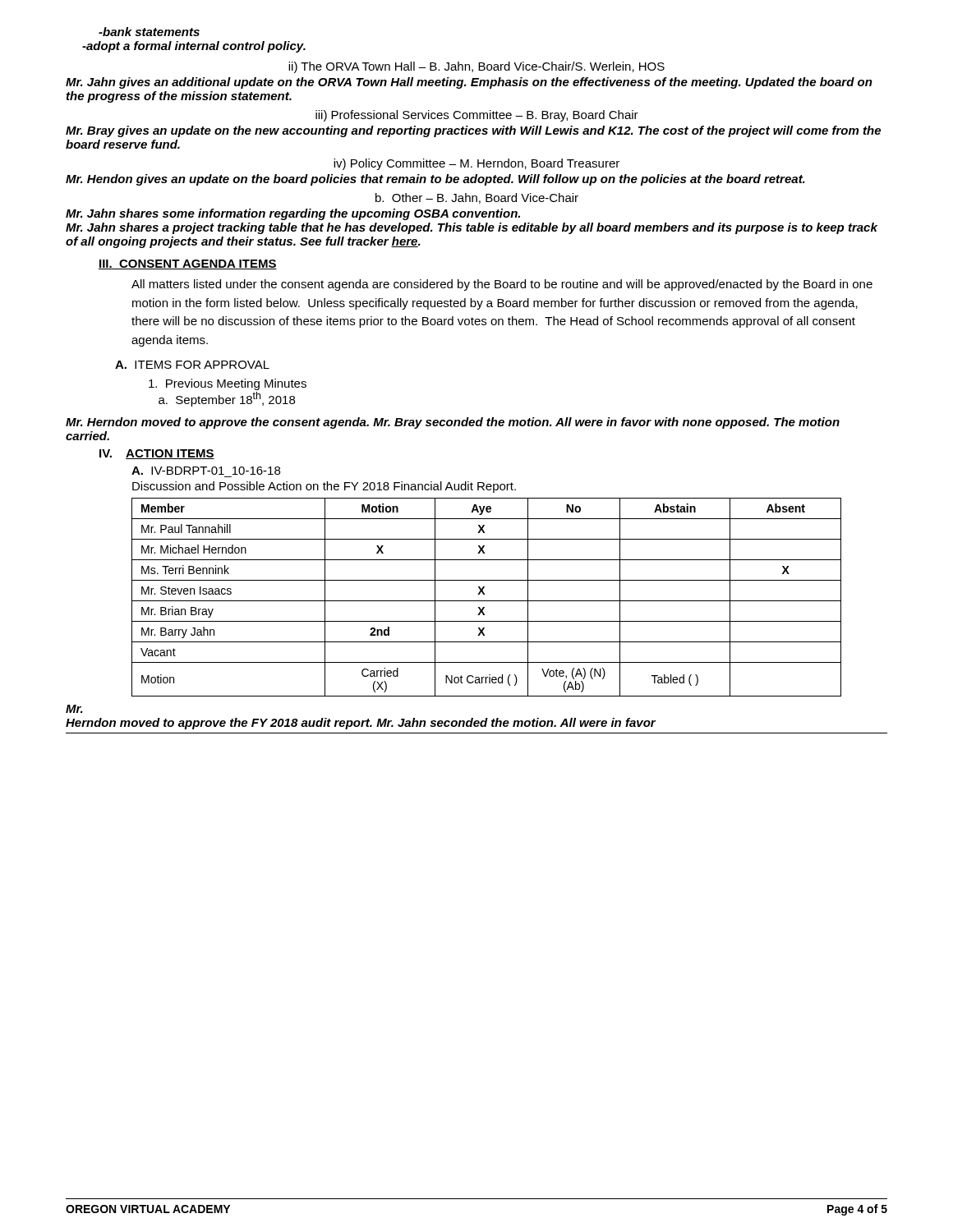953x1232 pixels.
Task: Find the text block starting "IV. ACTION ITEMS"
Action: coord(156,453)
